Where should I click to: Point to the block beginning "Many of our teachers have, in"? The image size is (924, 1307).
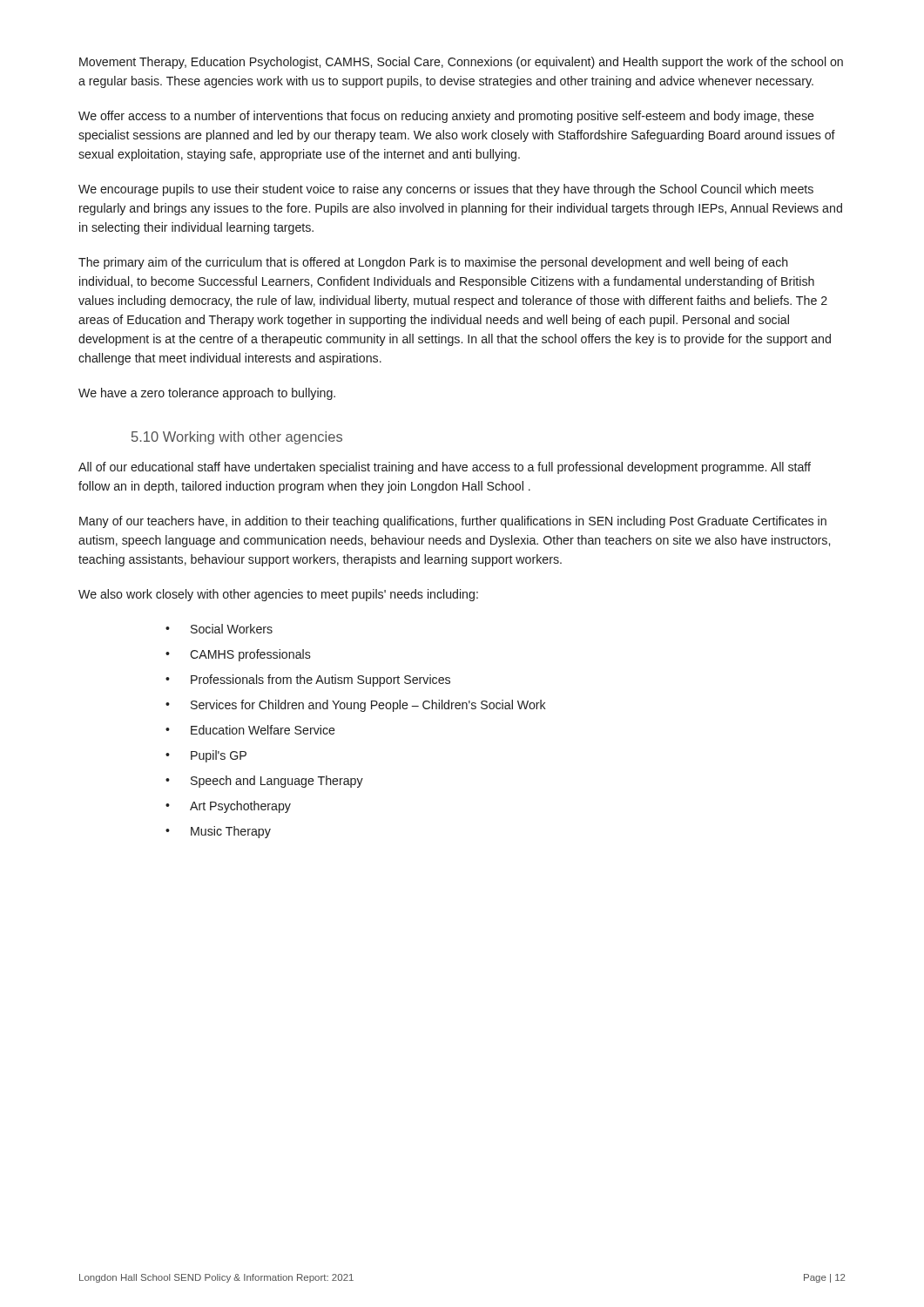(x=455, y=540)
